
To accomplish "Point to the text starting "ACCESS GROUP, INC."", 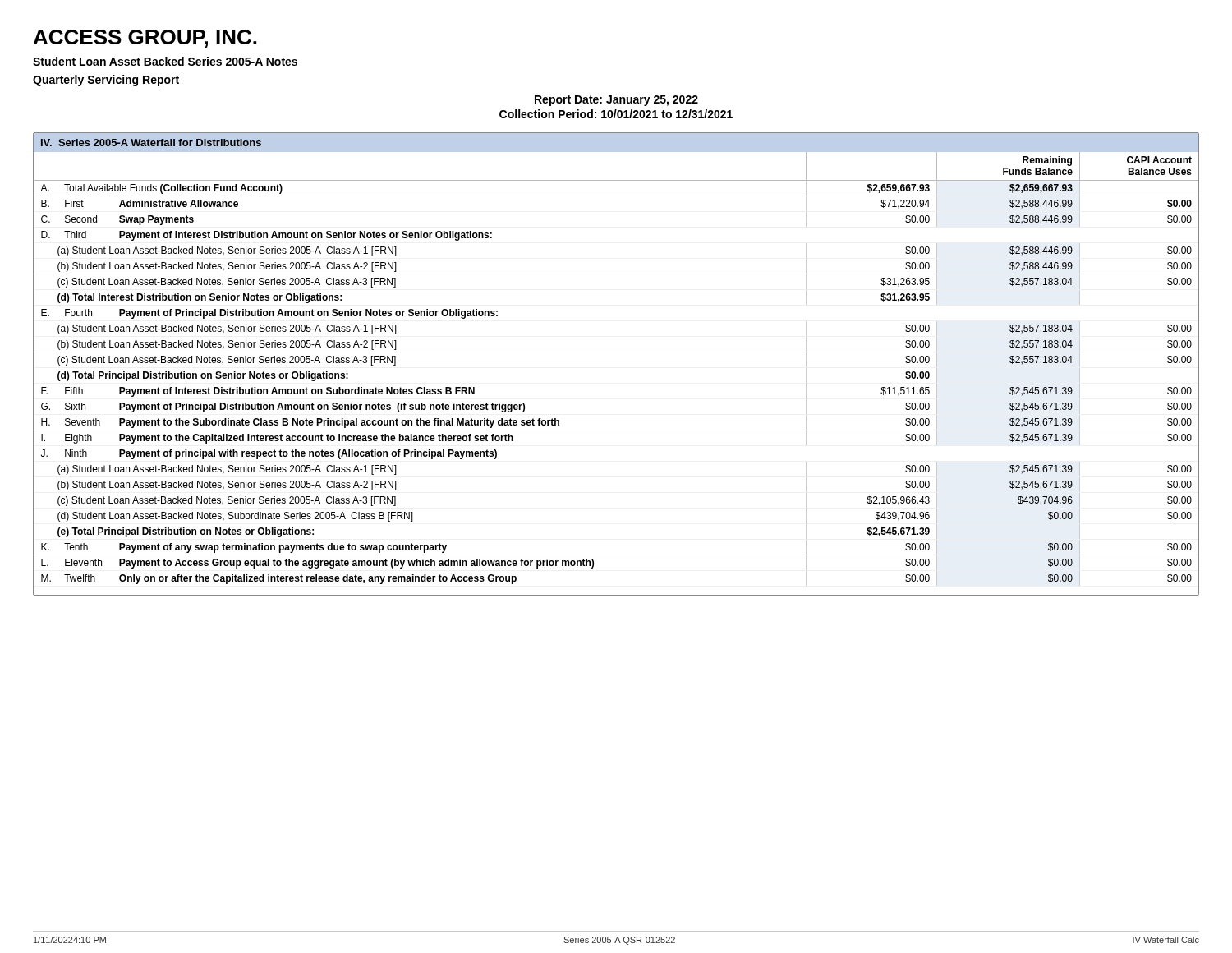I will (x=145, y=39).
